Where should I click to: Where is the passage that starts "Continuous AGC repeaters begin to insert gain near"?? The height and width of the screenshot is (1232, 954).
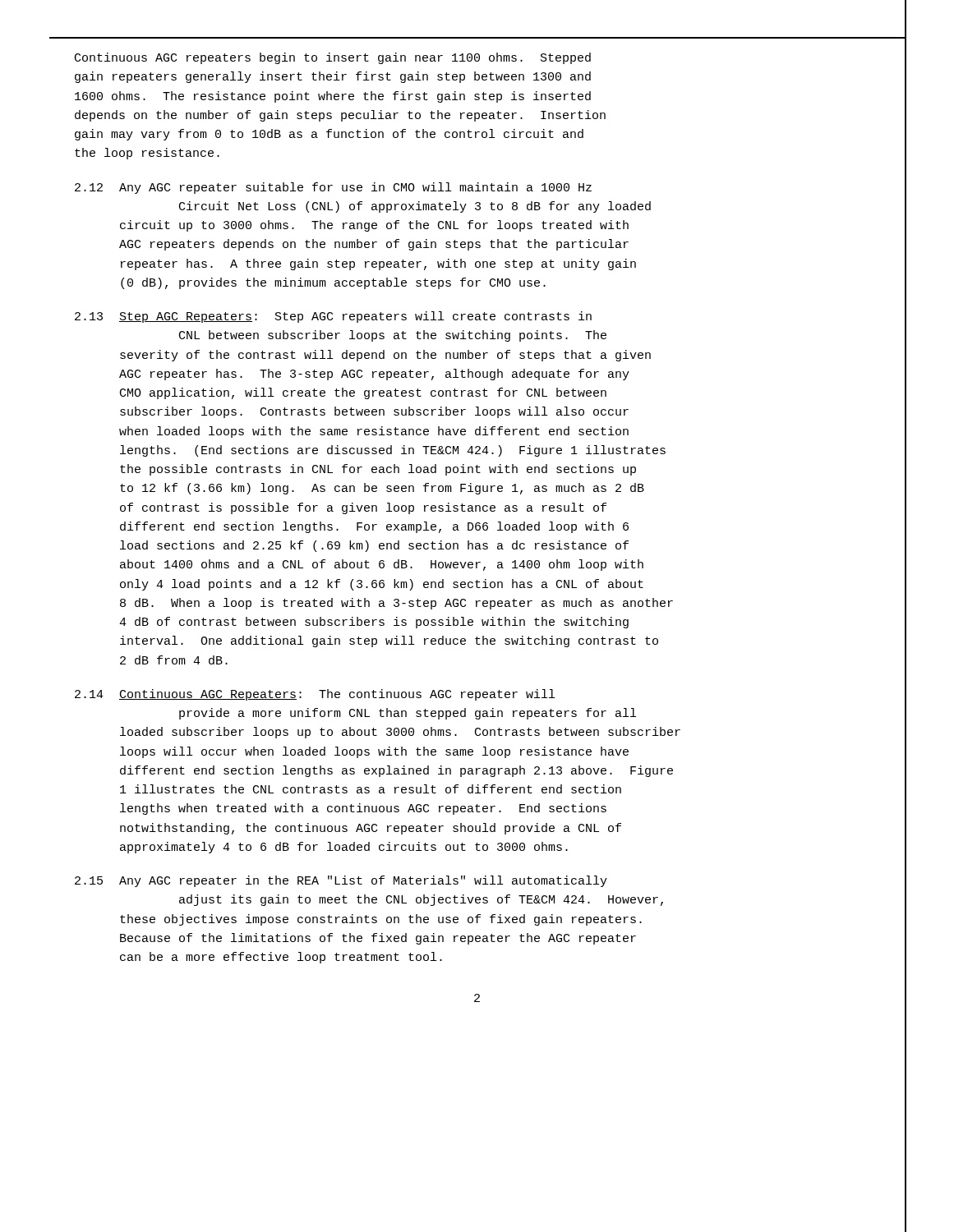point(340,106)
